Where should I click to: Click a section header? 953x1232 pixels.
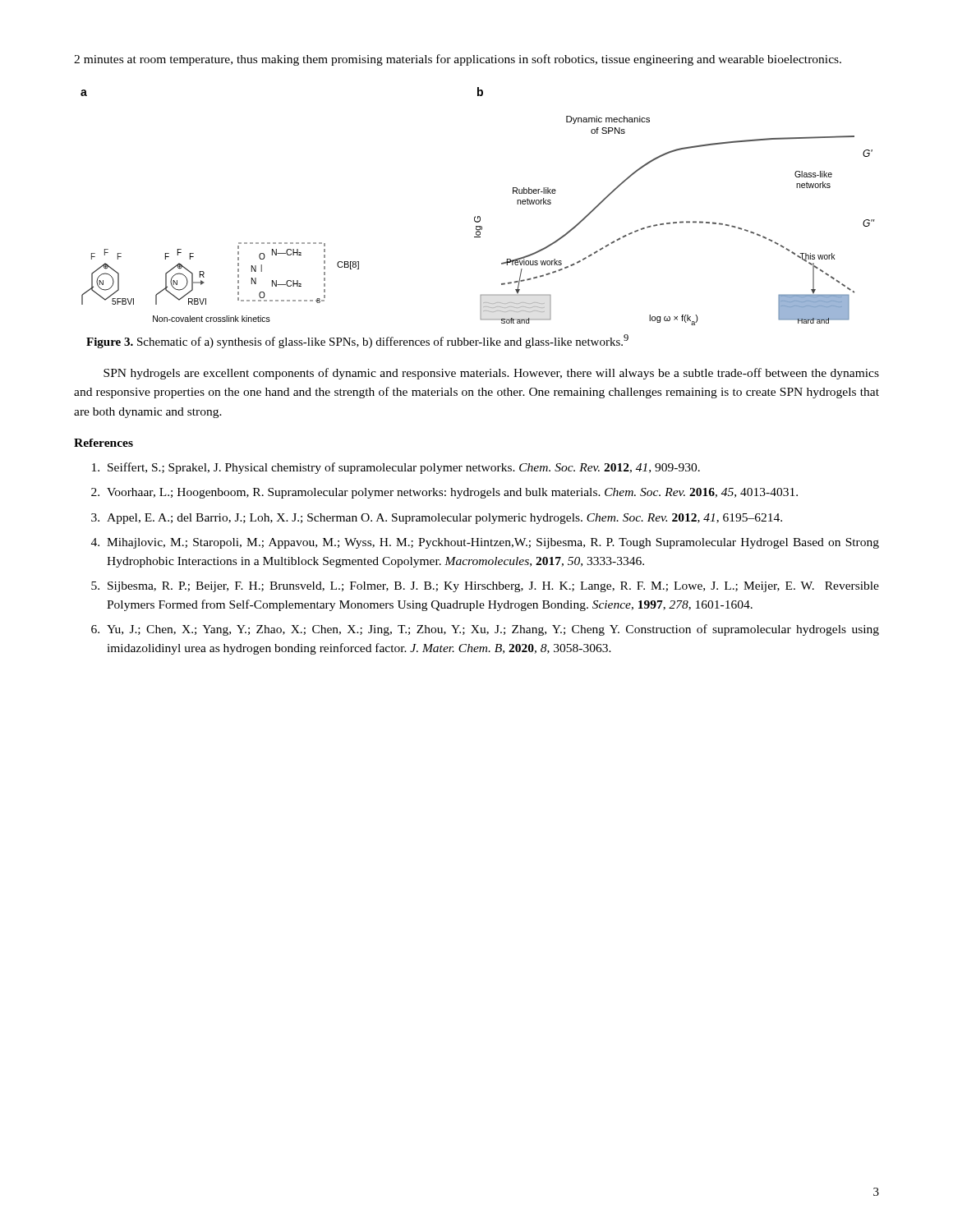point(104,442)
